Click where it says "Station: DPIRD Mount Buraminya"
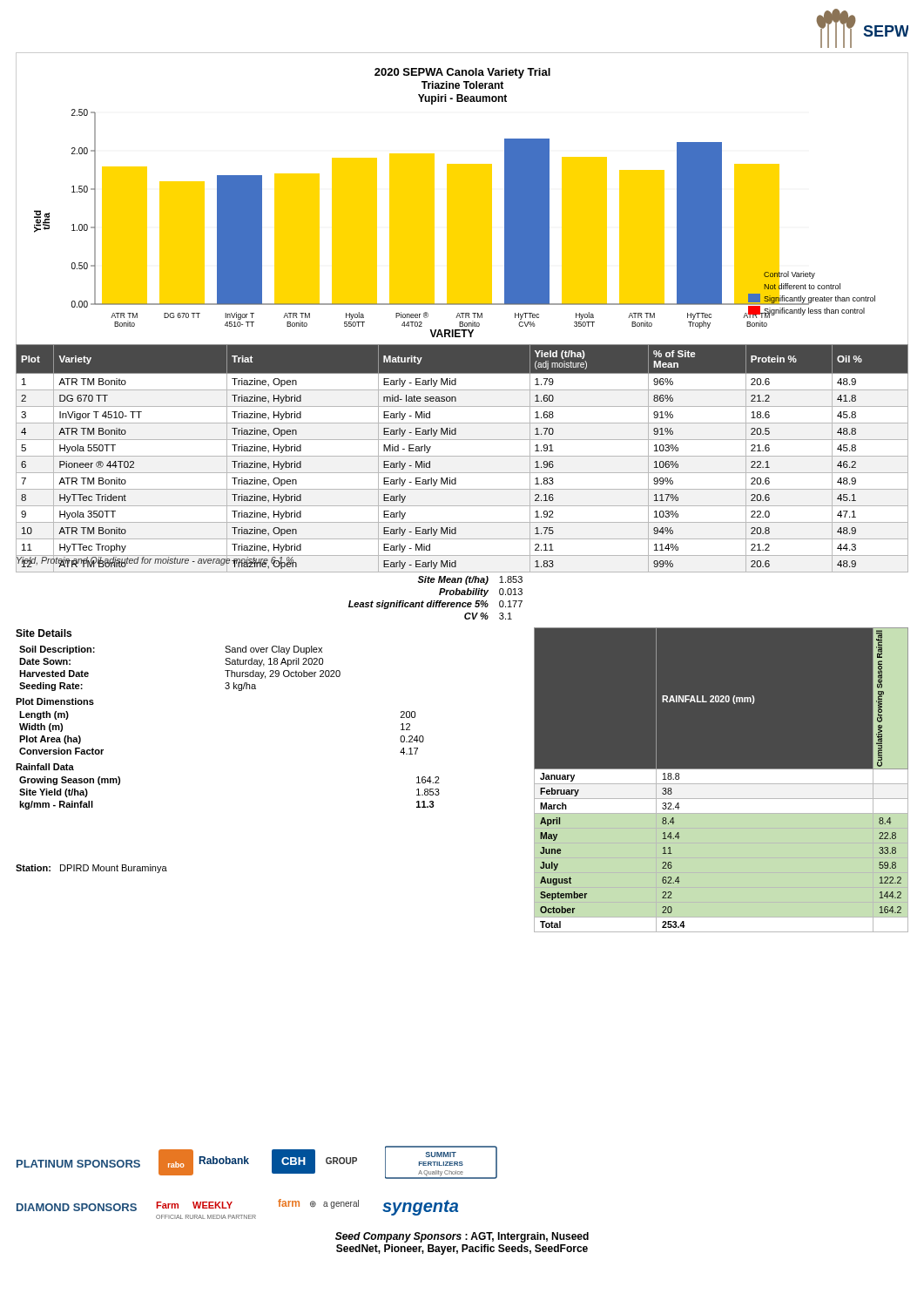Screen dimensions: 1307x924 coord(91,868)
